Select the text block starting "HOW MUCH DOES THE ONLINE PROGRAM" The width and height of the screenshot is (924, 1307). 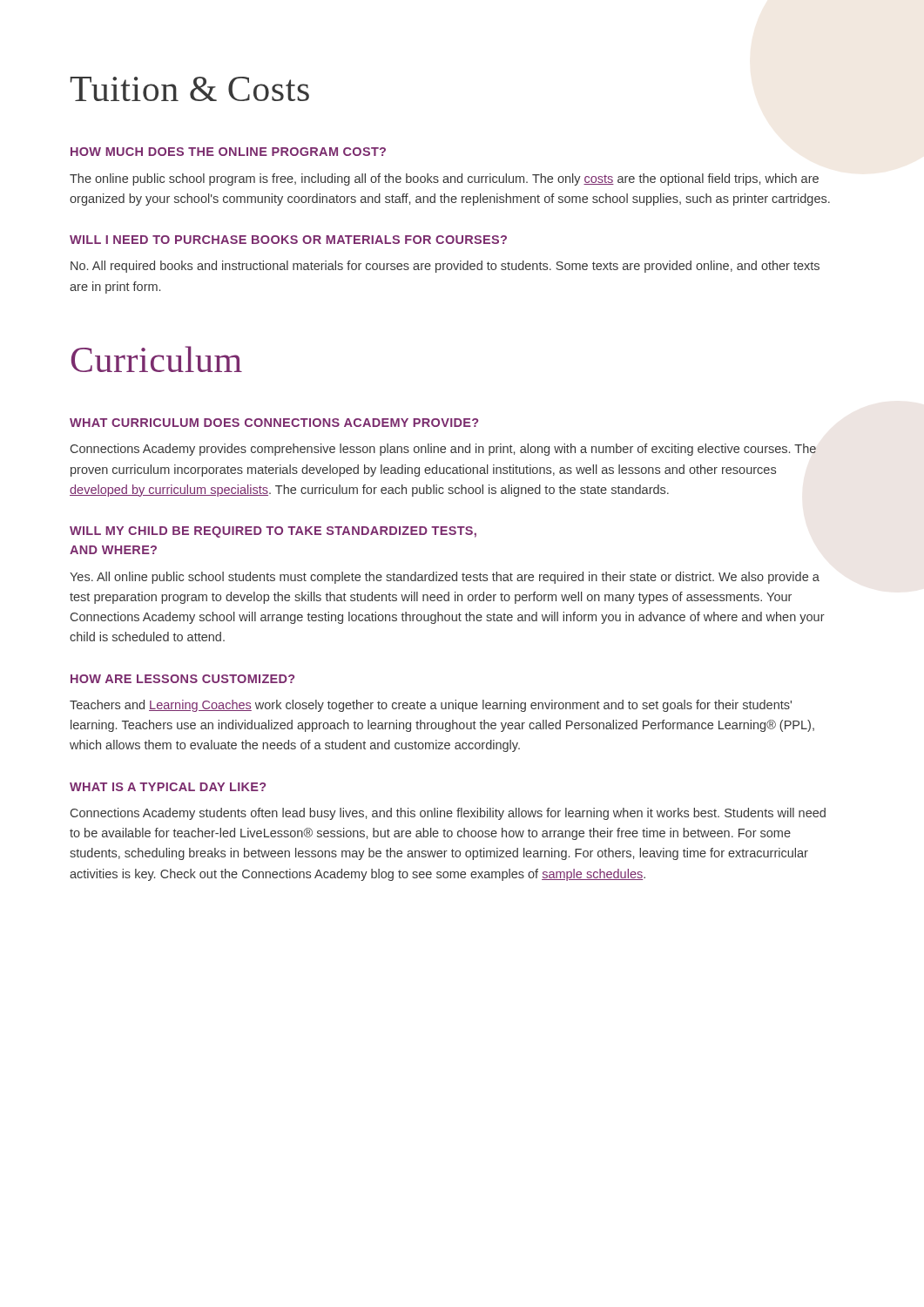point(228,152)
